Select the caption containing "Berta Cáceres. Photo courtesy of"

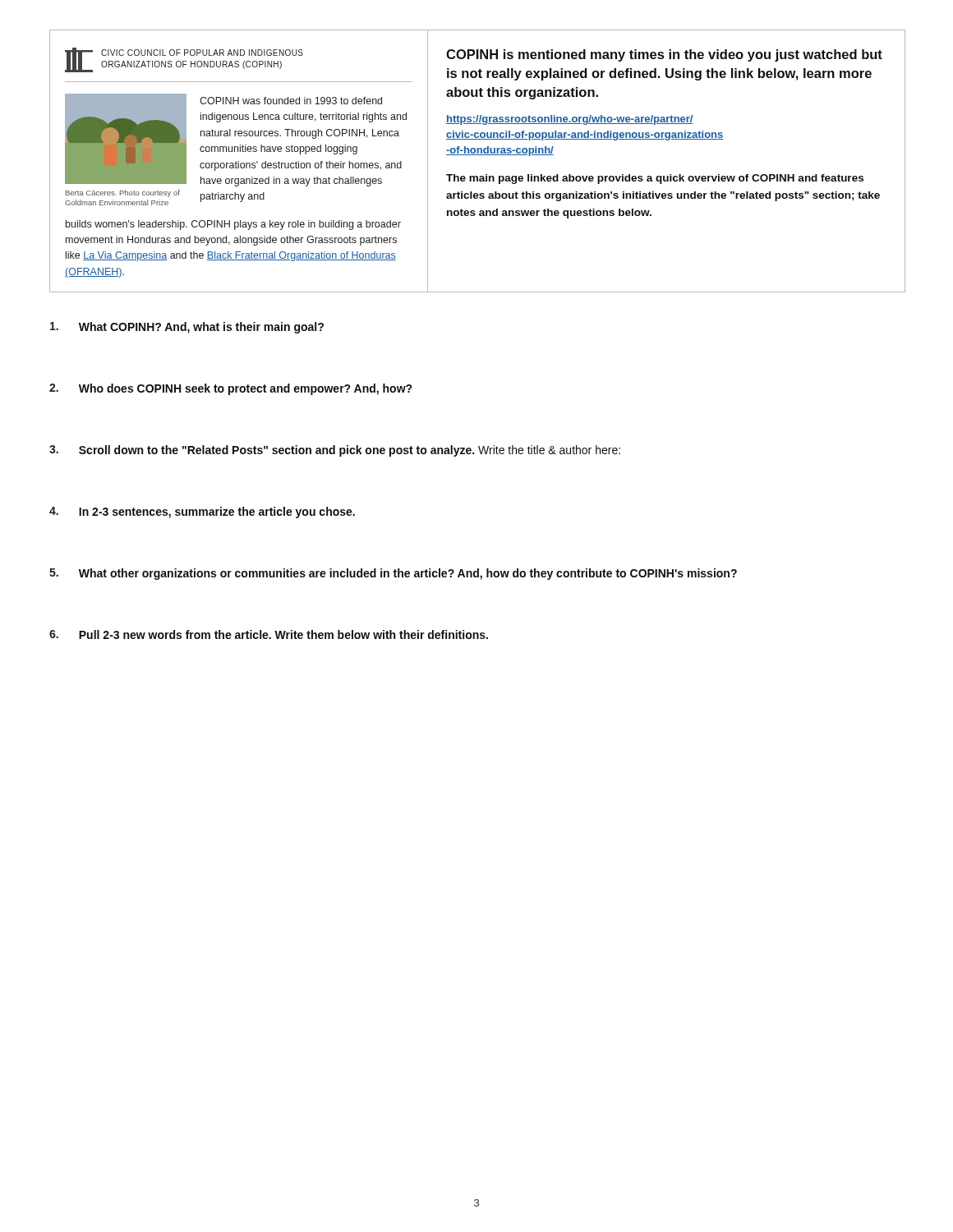pyautogui.click(x=122, y=198)
